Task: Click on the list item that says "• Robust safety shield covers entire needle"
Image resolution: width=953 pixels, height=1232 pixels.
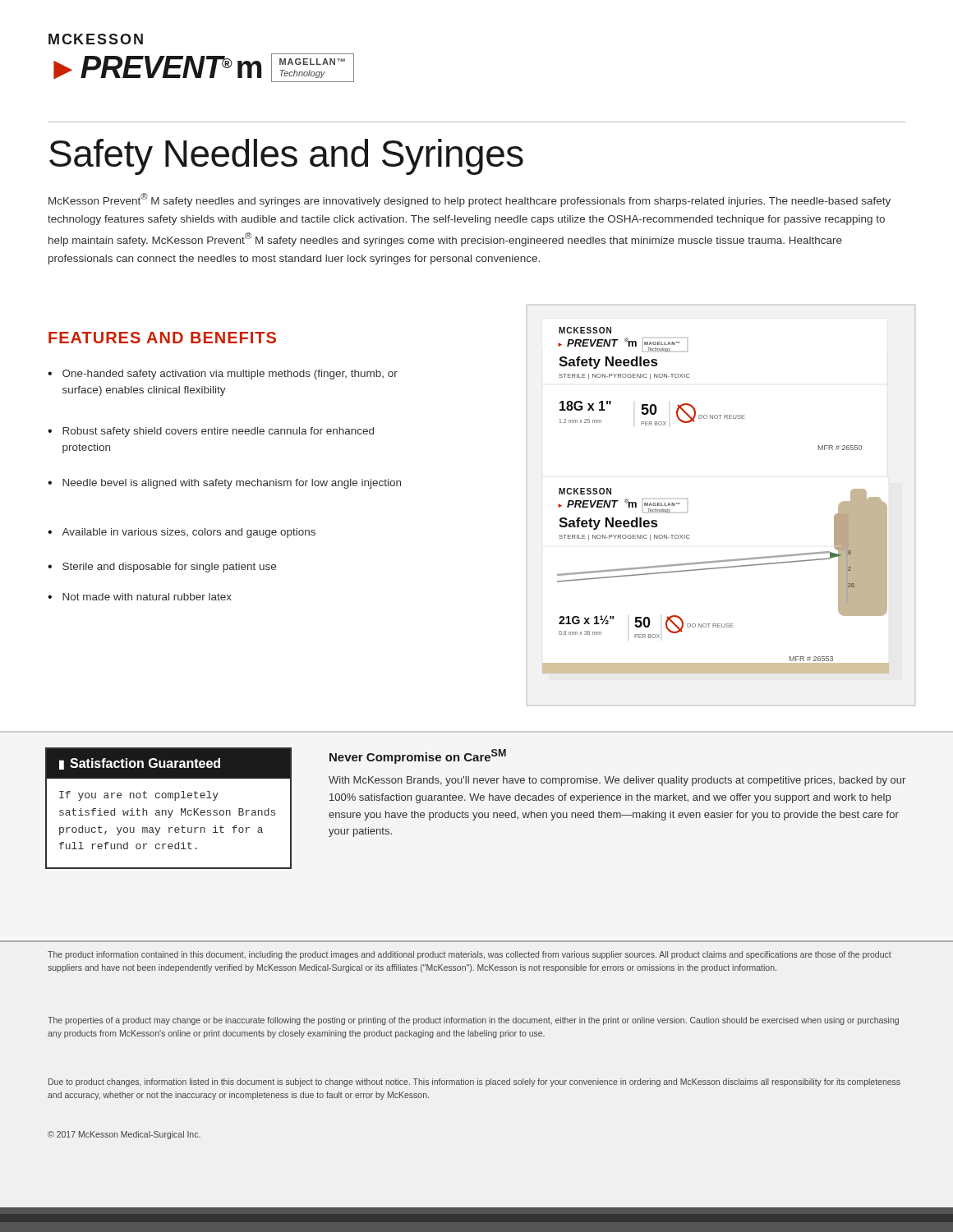Action: click(228, 440)
